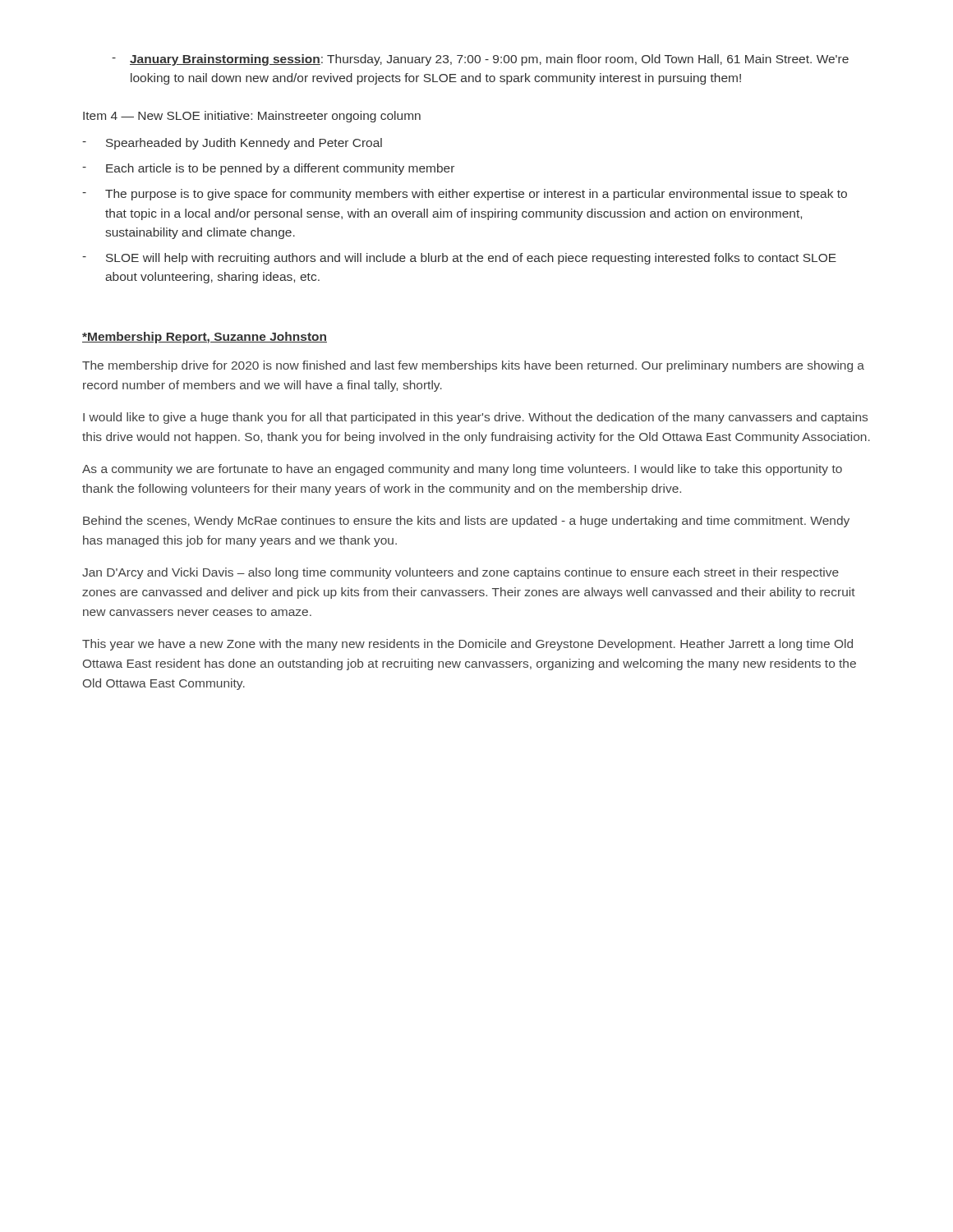953x1232 pixels.
Task: Locate the list item that says "- January Brainstorming session: Thursday,"
Action: (491, 68)
